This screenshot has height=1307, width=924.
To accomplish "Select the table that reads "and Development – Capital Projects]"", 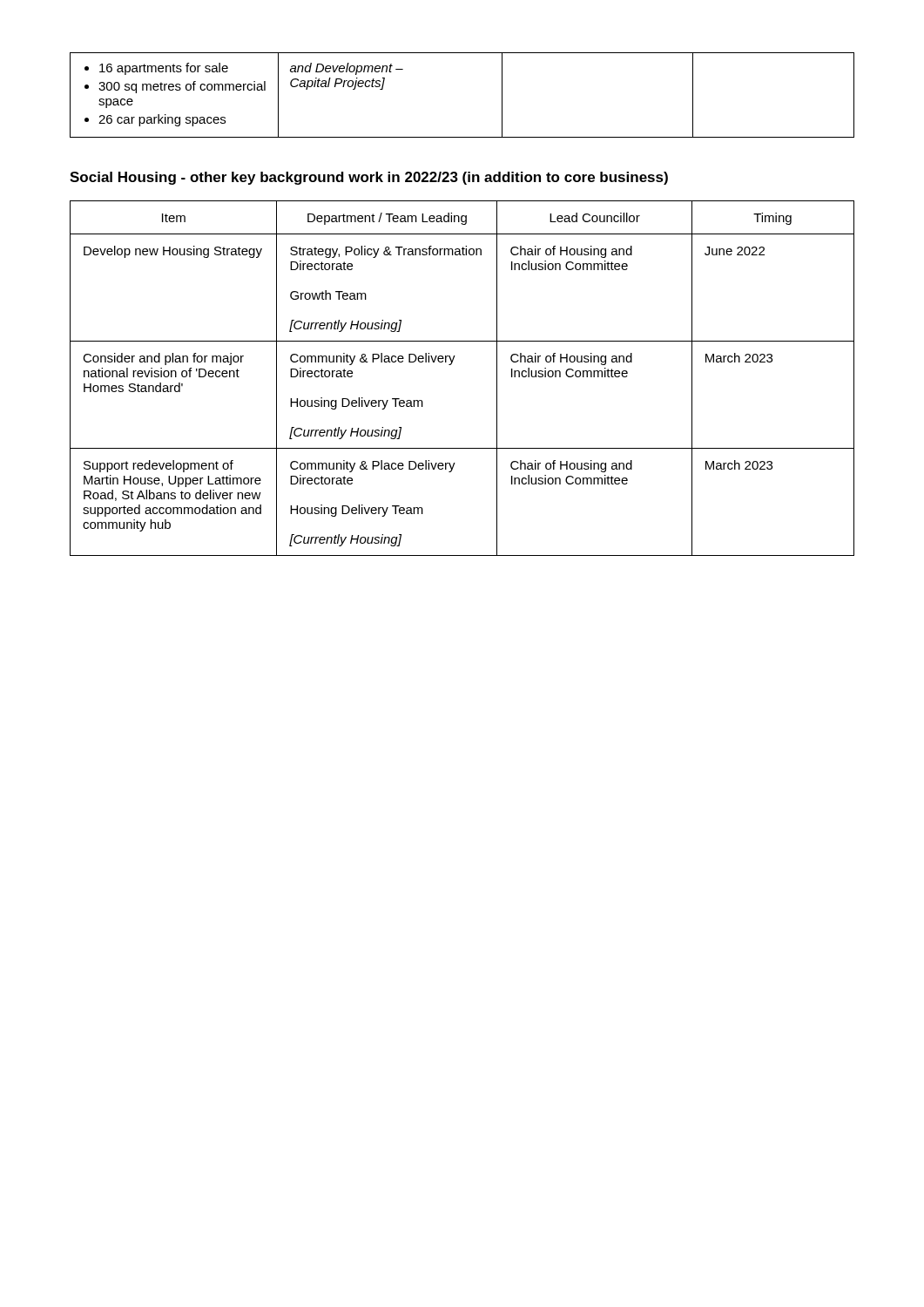I will point(462,95).
